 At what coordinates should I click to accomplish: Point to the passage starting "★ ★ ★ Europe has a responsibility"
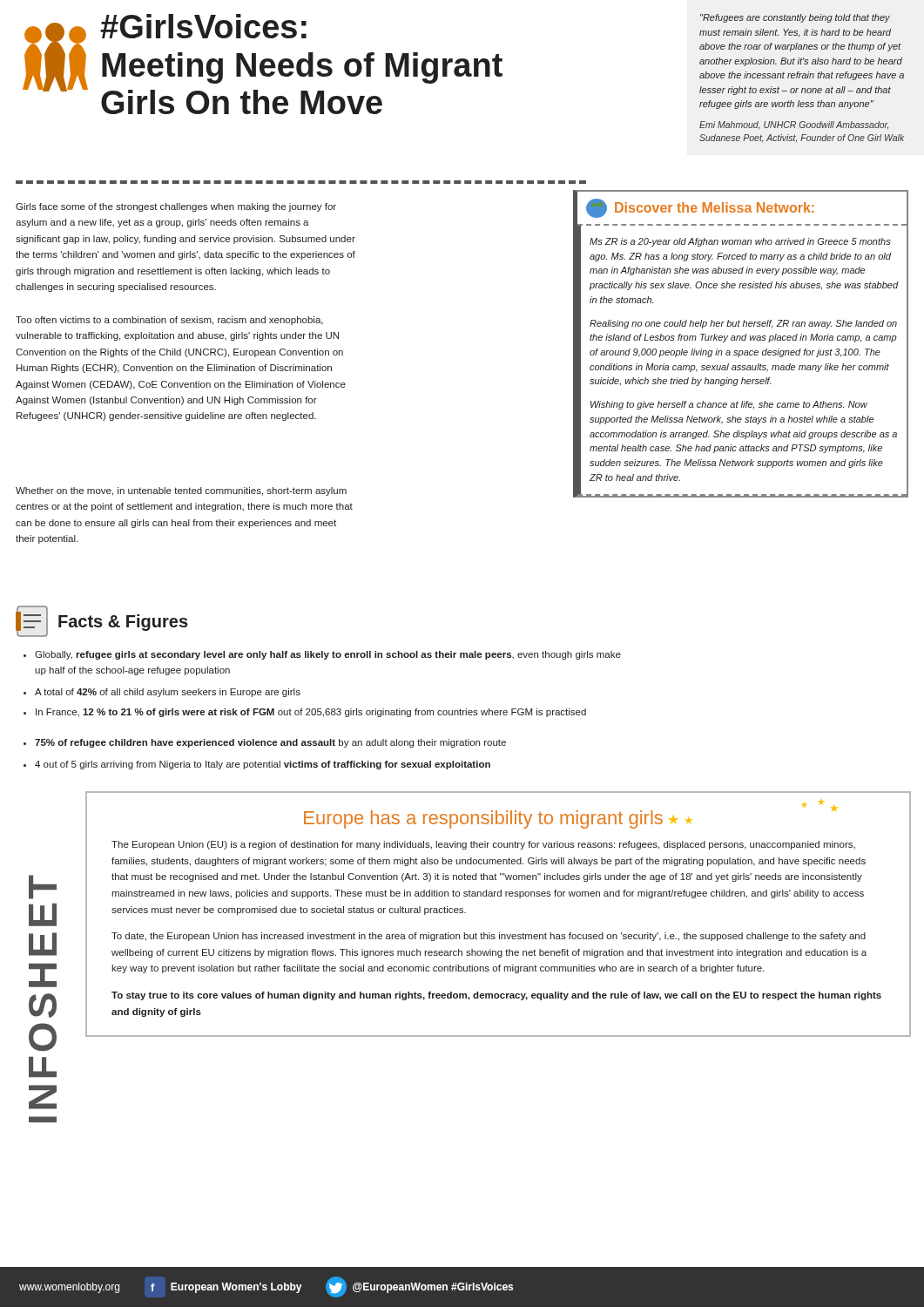click(498, 906)
